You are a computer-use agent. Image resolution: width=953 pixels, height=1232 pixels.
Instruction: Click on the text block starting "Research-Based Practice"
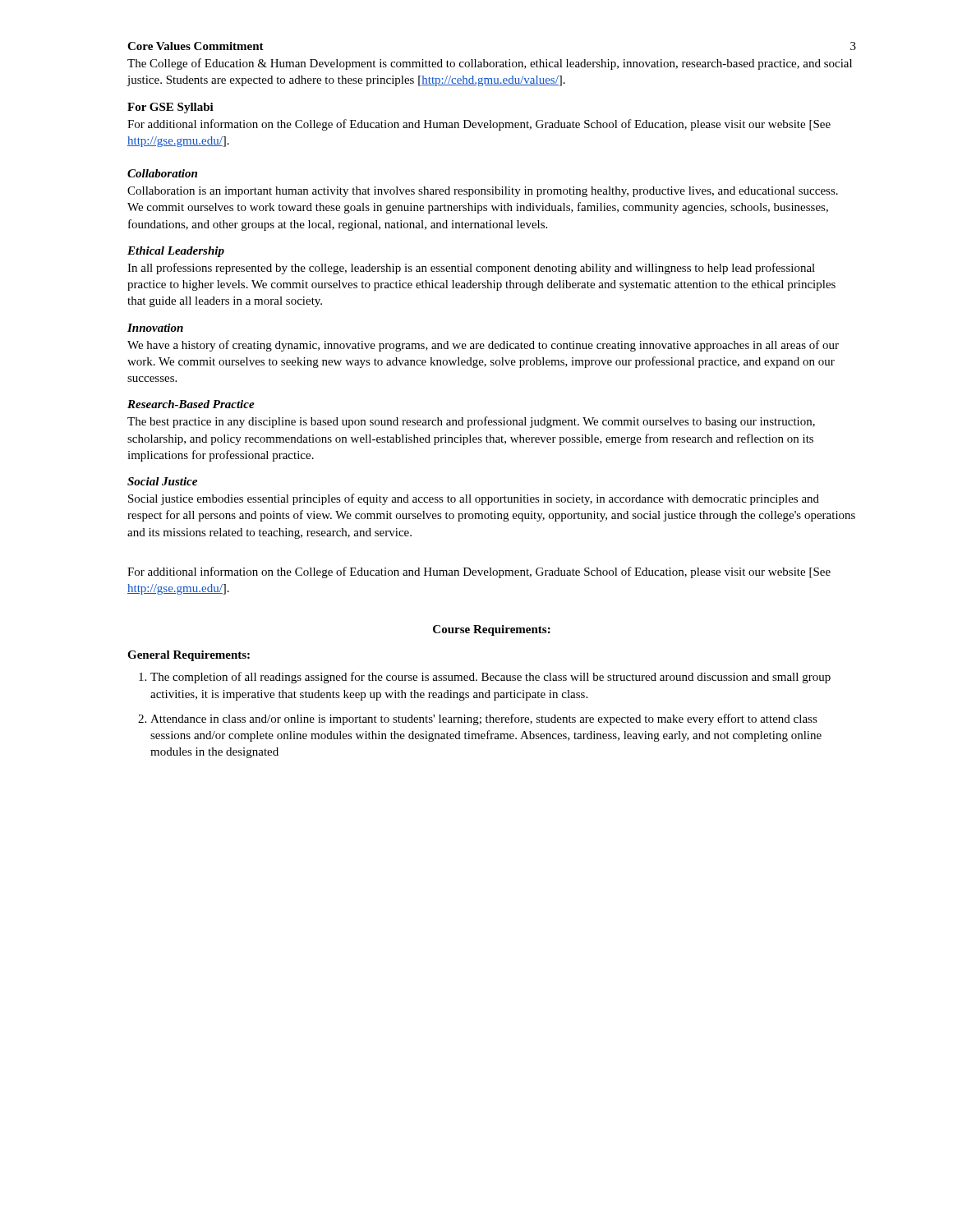coord(191,404)
